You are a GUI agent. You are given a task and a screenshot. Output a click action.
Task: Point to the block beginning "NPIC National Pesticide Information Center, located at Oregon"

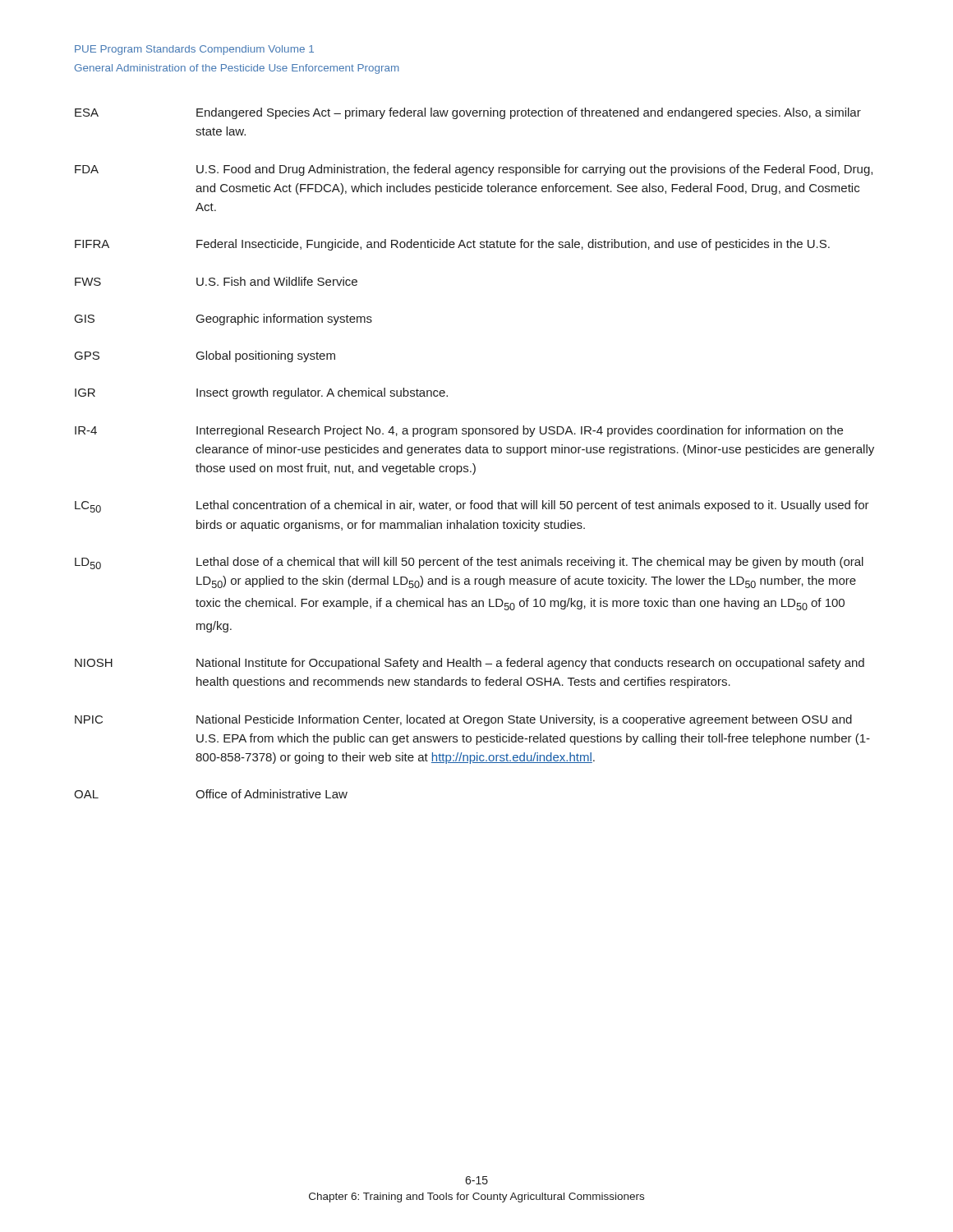point(476,738)
